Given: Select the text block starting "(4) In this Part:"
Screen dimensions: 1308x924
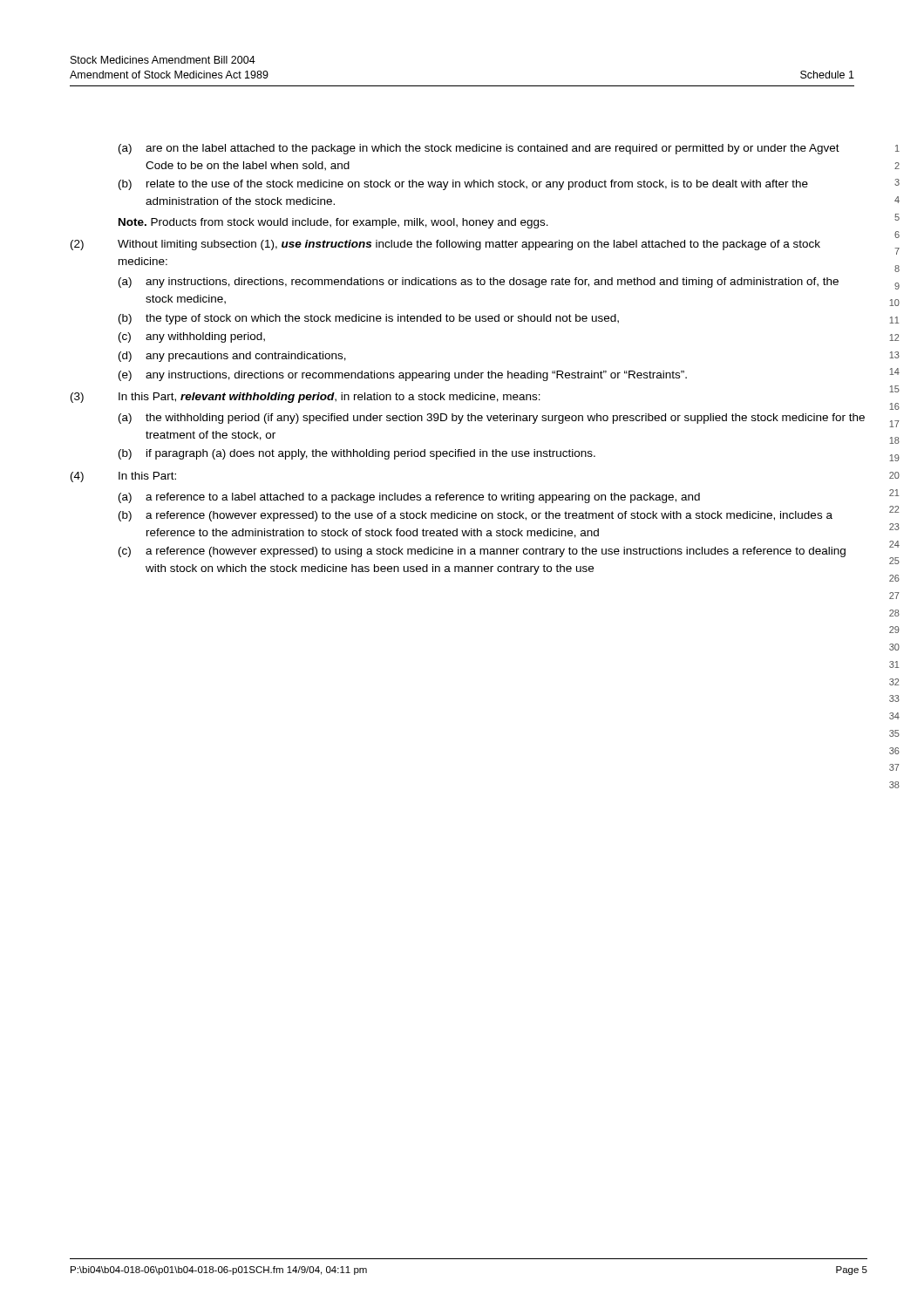Looking at the screenshot, I should coord(123,477).
